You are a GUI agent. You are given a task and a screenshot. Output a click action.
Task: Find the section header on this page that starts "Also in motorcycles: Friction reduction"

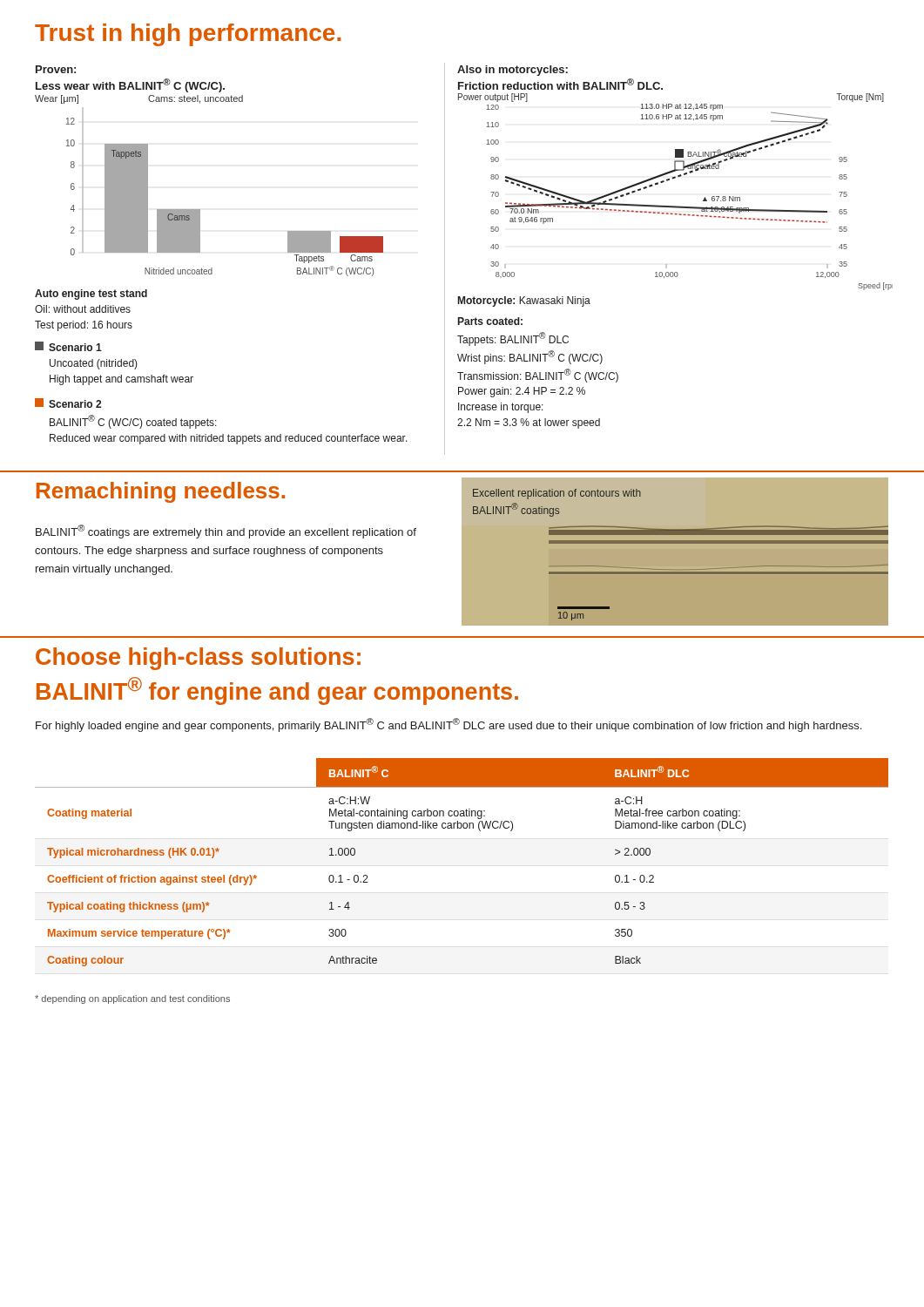(513, 71)
